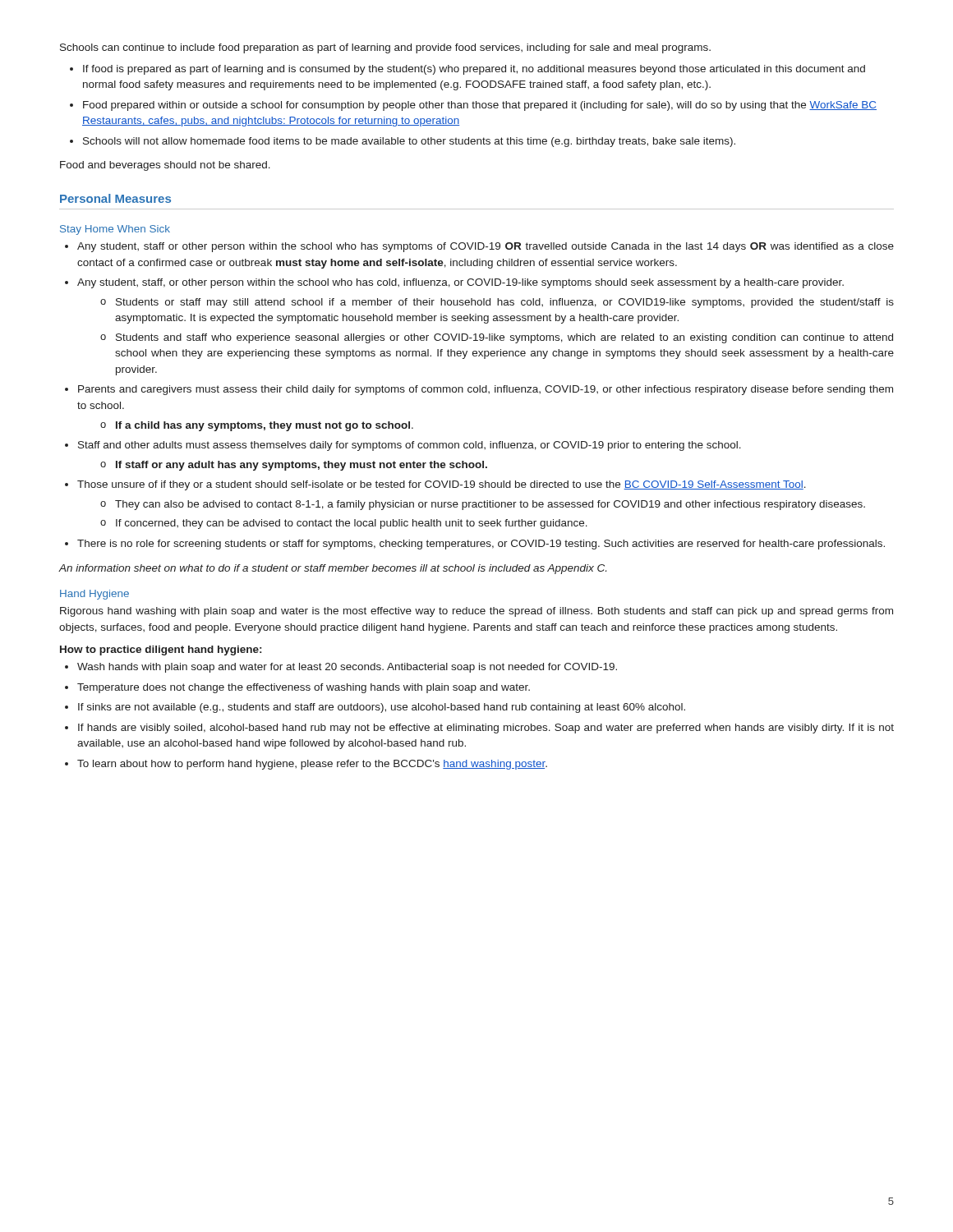
Task: Navigate to the region starting "Personal Measures"
Action: point(115,198)
